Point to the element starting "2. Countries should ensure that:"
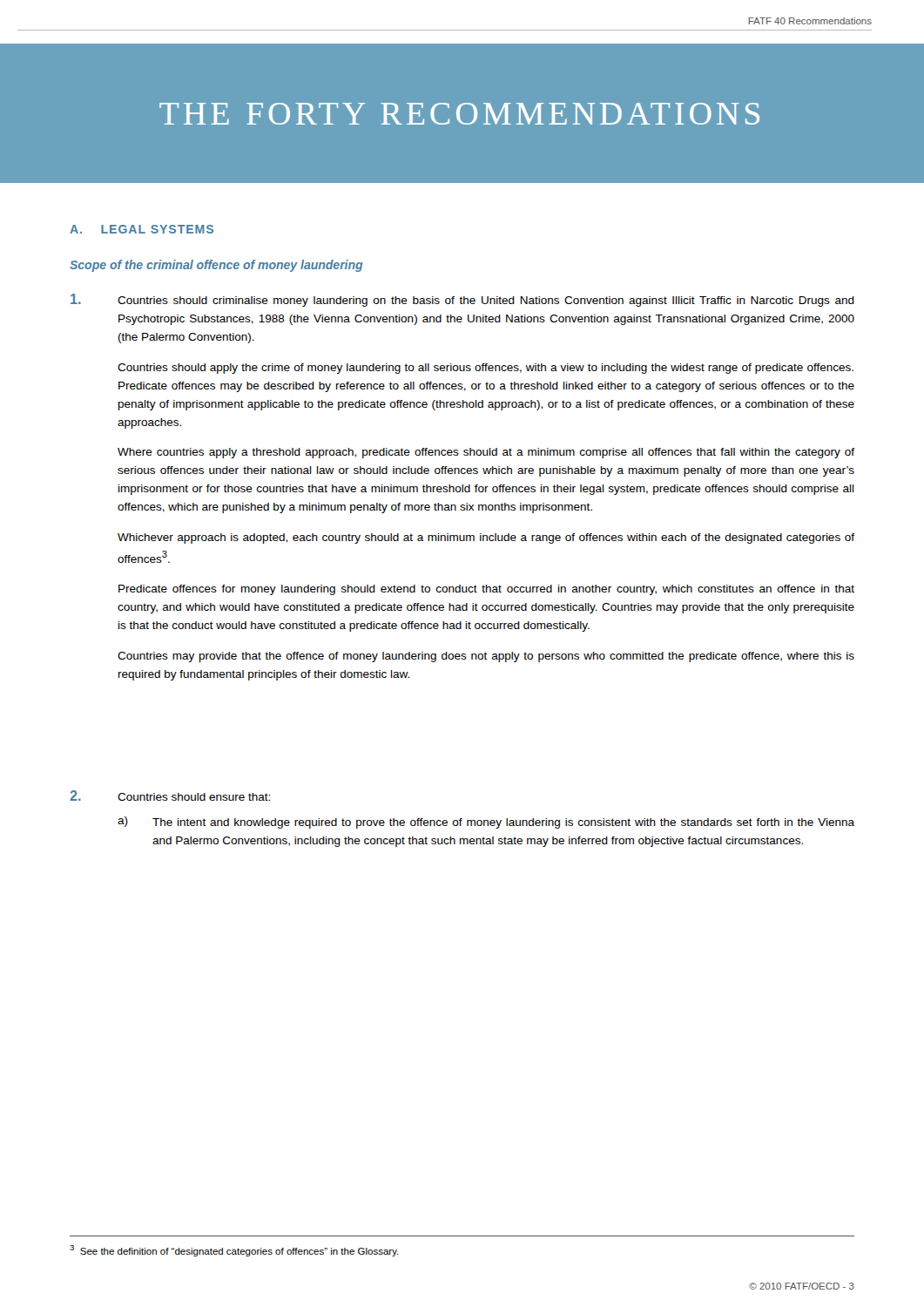Viewport: 924px width, 1307px height. coord(462,819)
